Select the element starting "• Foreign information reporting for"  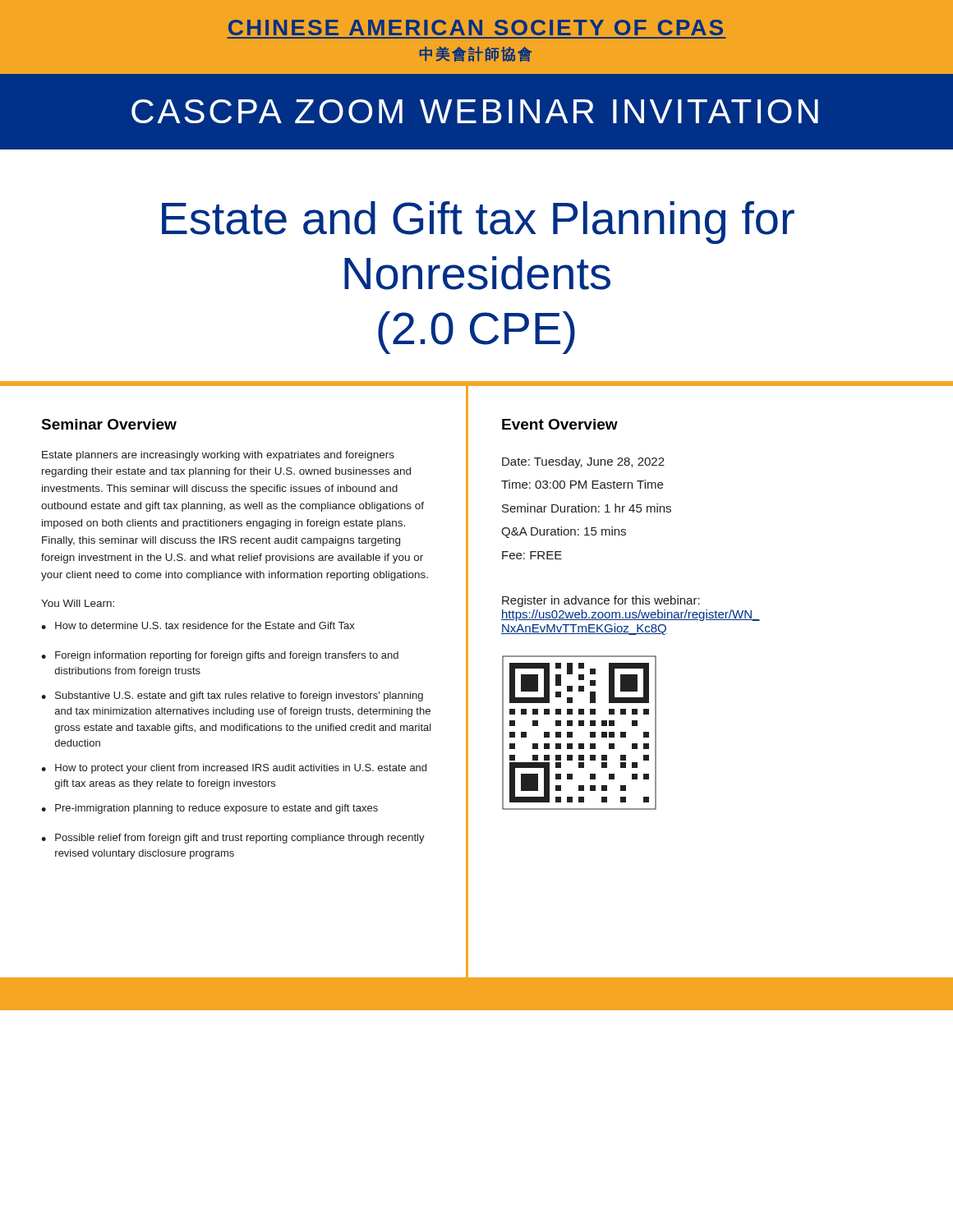[237, 663]
